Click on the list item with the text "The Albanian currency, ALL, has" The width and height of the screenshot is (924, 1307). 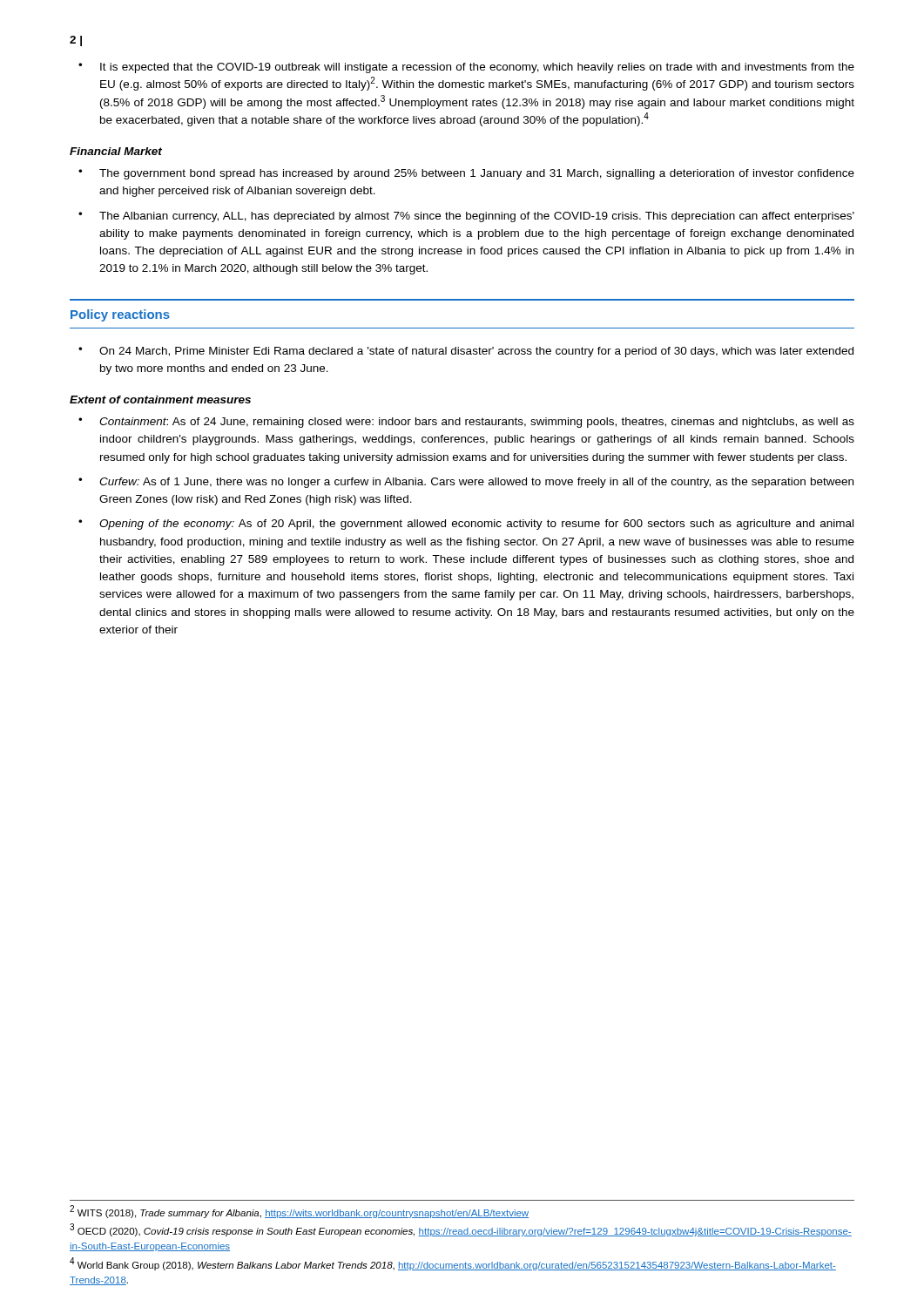[x=477, y=242]
